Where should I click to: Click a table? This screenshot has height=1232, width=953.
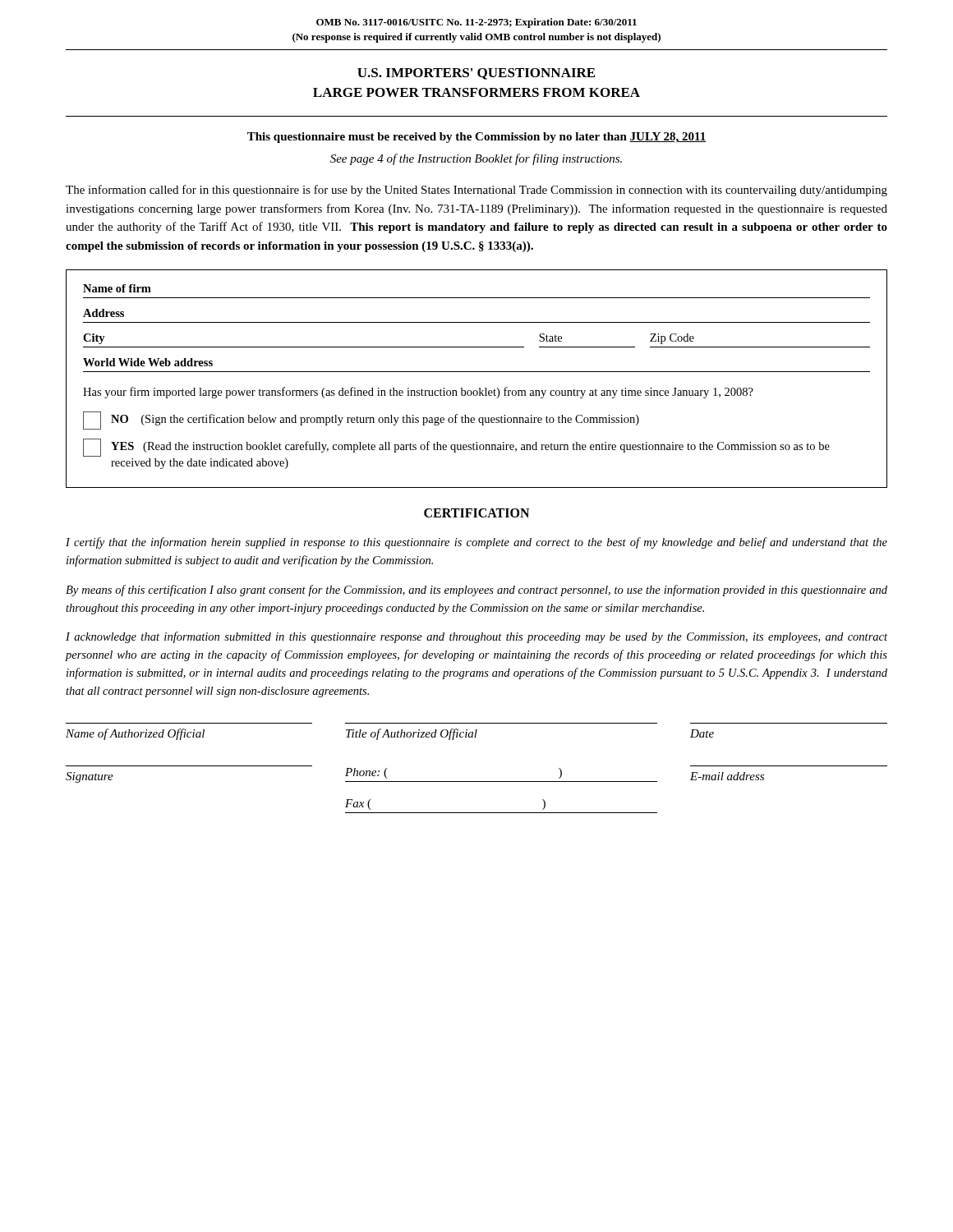pos(476,379)
